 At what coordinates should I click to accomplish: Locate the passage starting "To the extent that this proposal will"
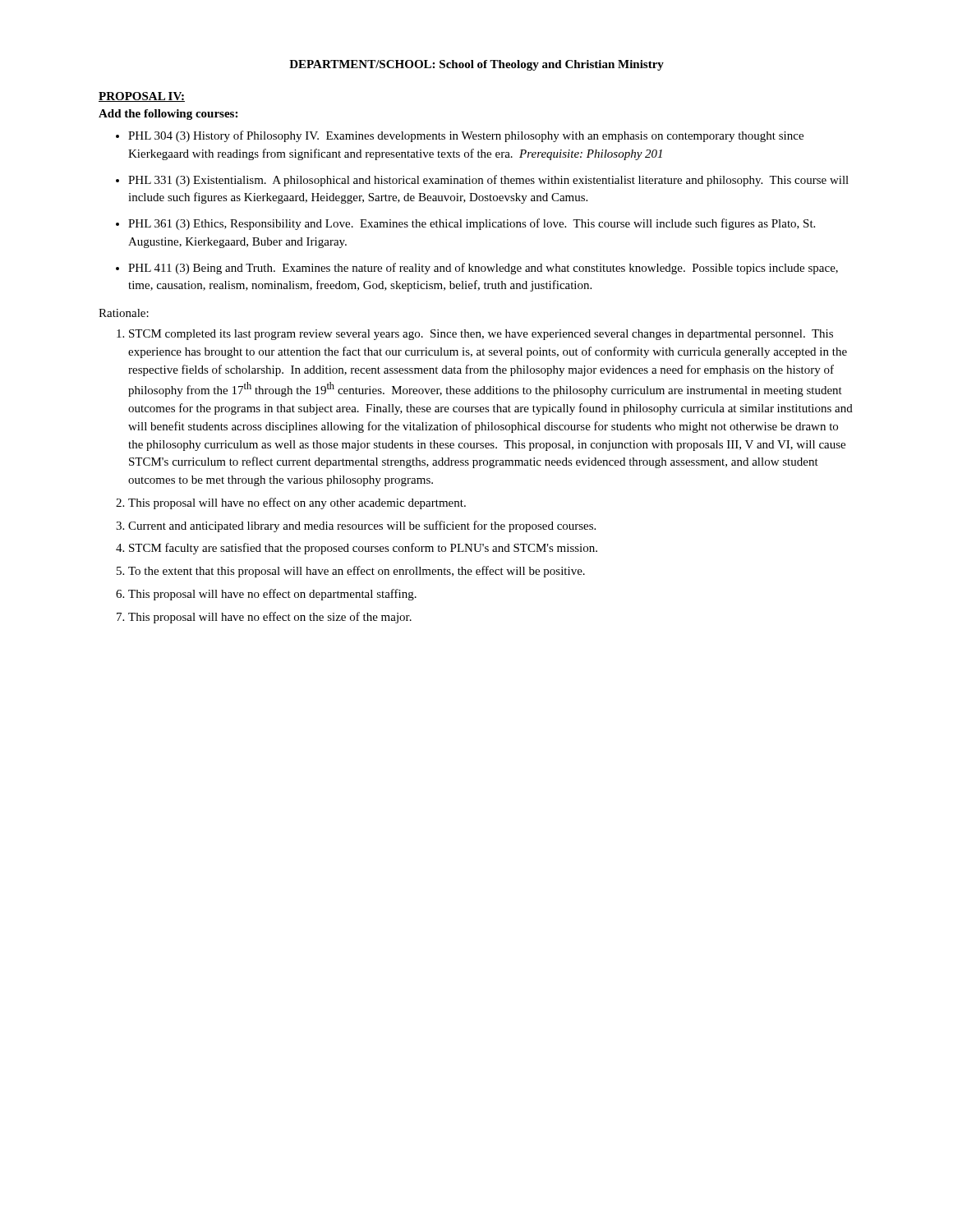click(x=357, y=571)
